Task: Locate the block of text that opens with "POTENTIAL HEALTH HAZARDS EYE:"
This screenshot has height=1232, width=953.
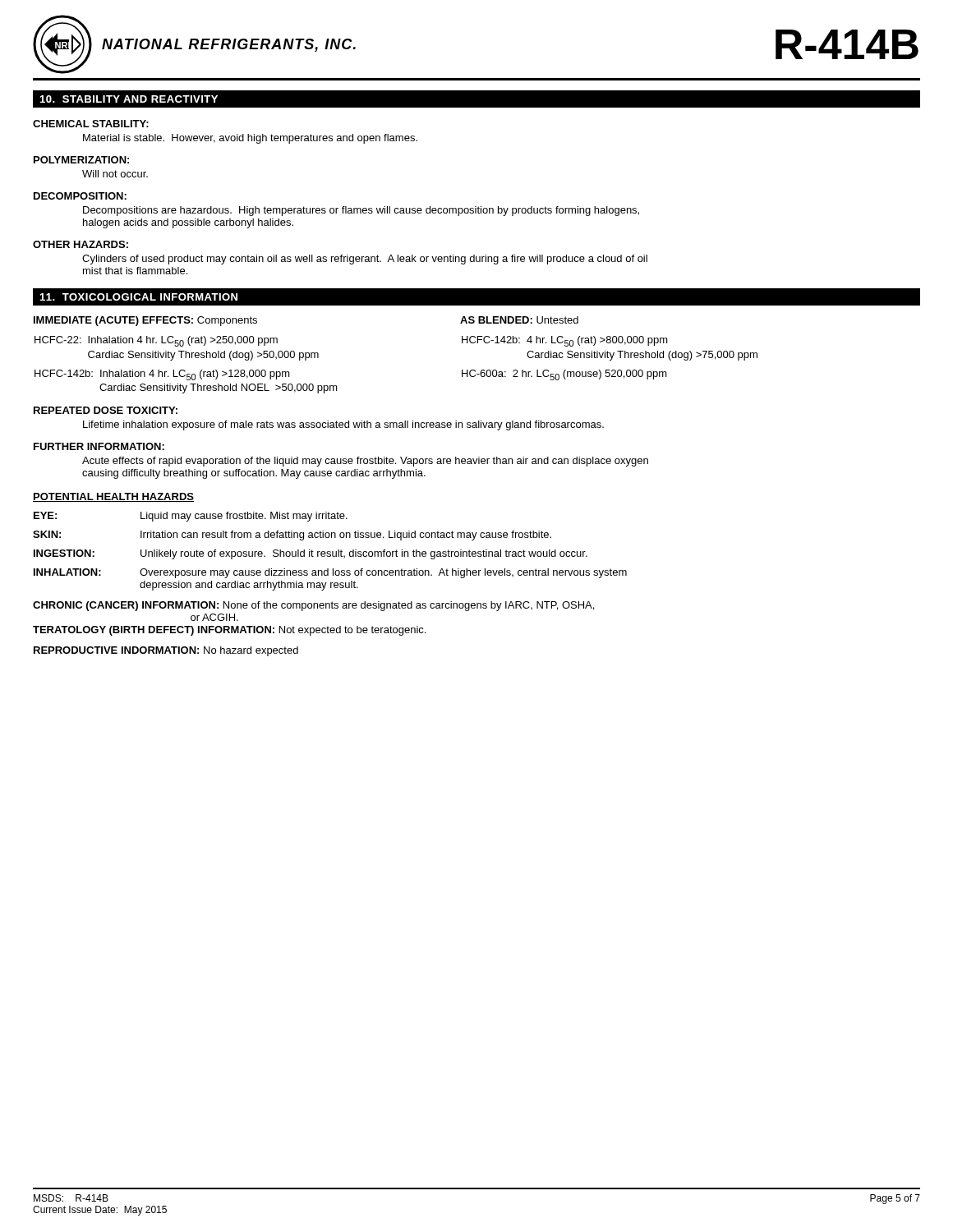Action: click(x=476, y=541)
